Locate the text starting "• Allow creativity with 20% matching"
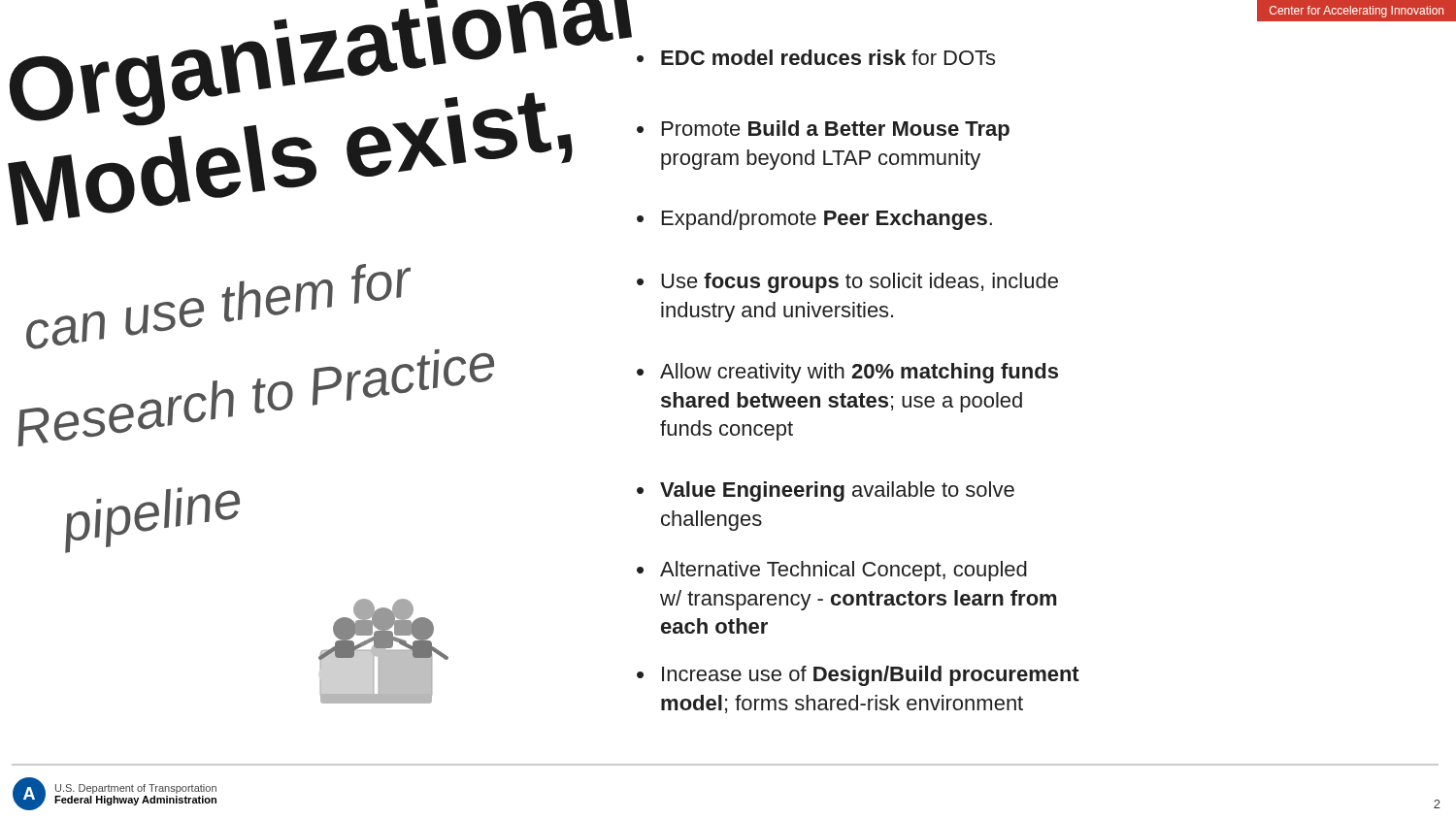Image resolution: width=1456 pixels, height=819 pixels. click(x=847, y=400)
